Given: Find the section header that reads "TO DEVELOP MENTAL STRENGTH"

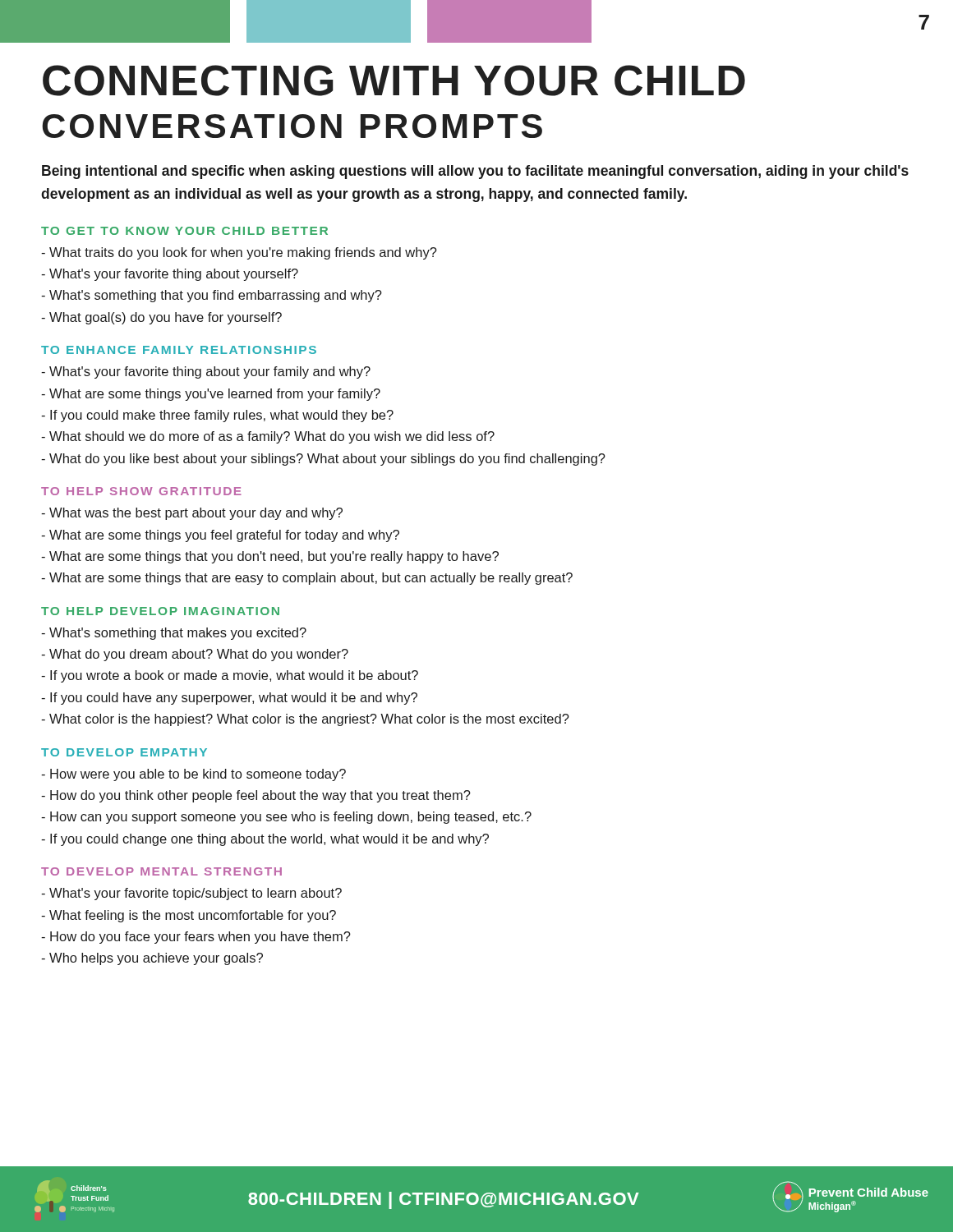Looking at the screenshot, I should pyautogui.click(x=162, y=871).
